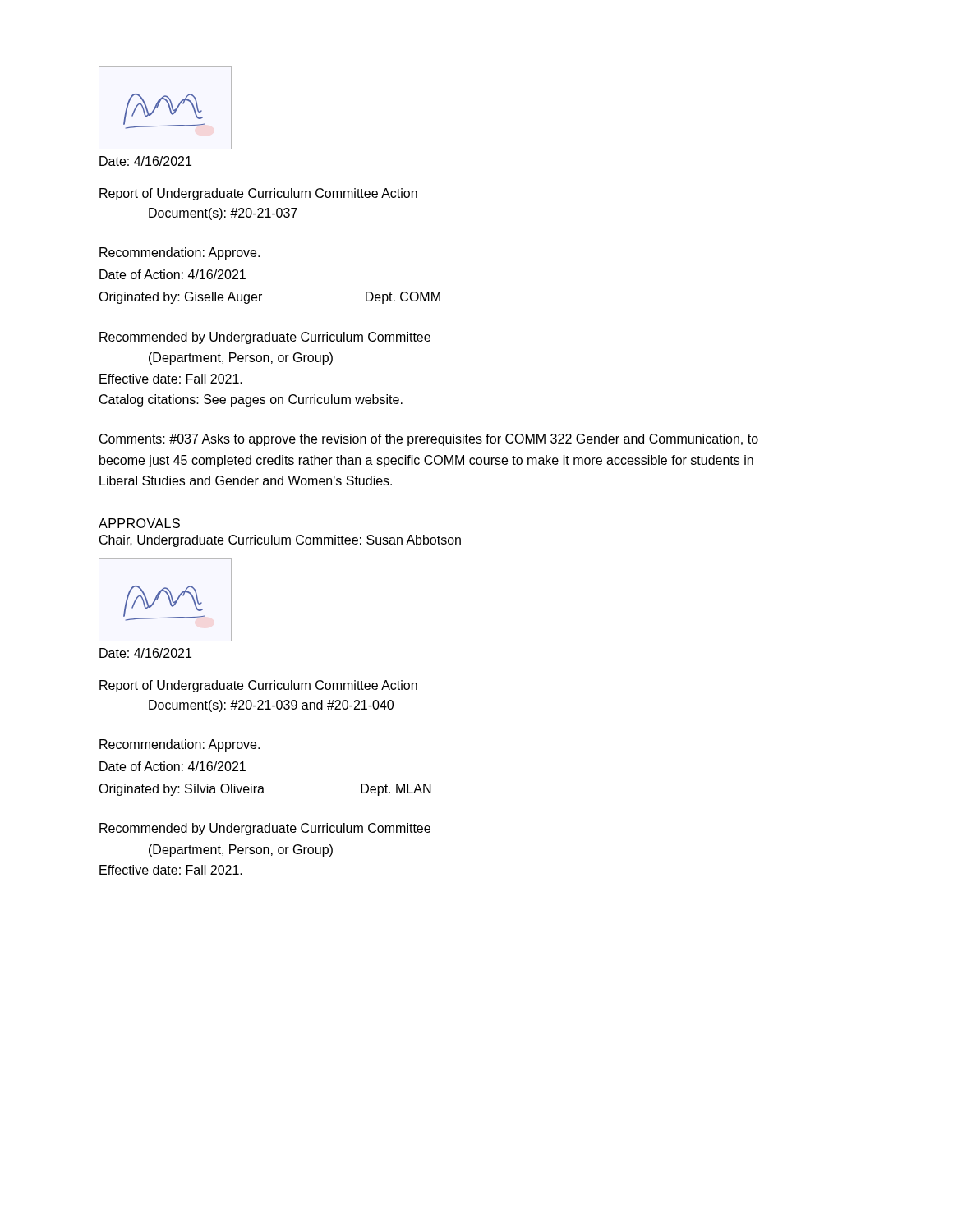Navigate to the text starting "Comments: #037 Asks to approve the revision of"
The width and height of the screenshot is (953, 1232).
click(x=428, y=460)
